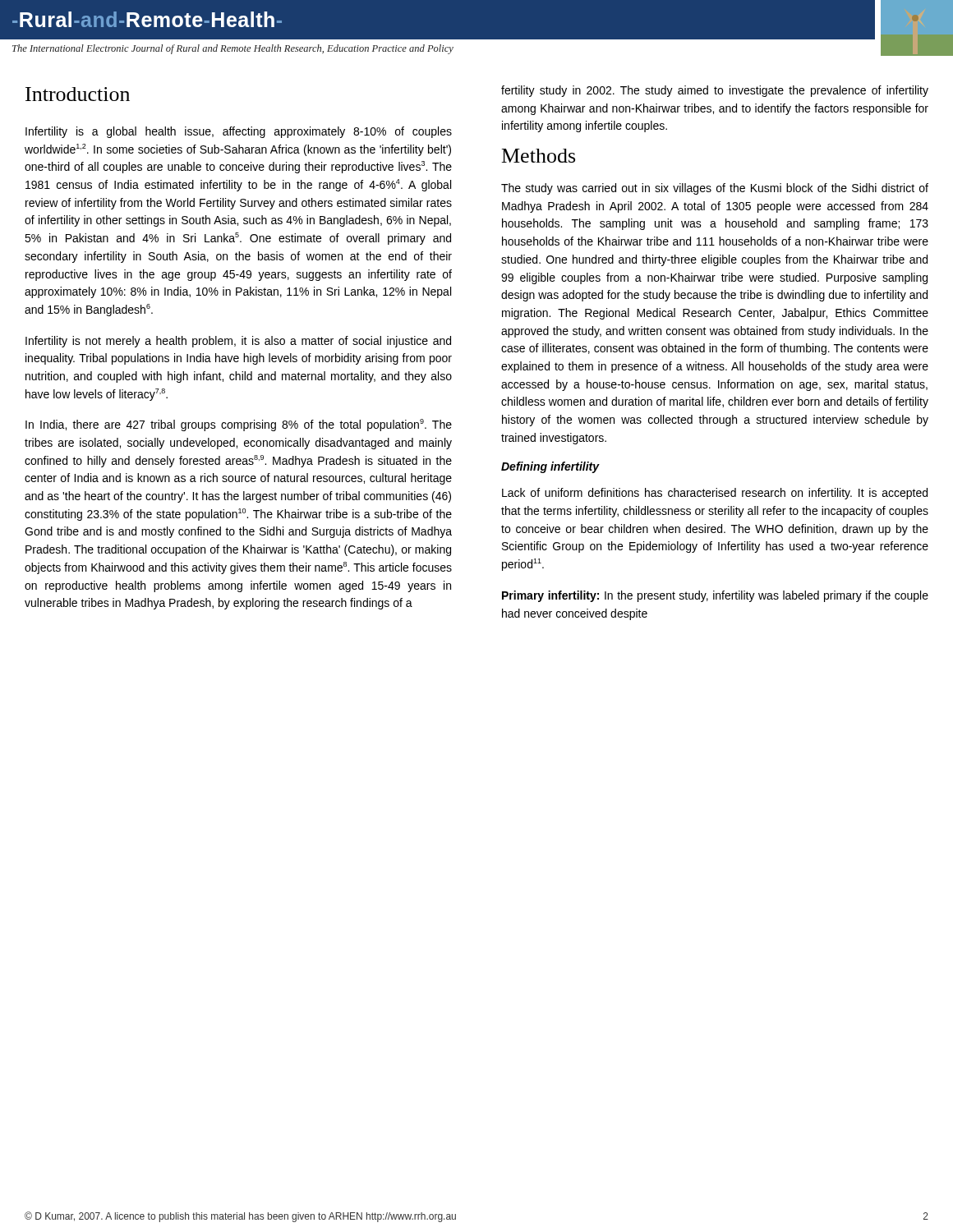953x1232 pixels.
Task: Find the text block that reads "Infertility is a global health issue, affecting approximately"
Action: [x=238, y=221]
